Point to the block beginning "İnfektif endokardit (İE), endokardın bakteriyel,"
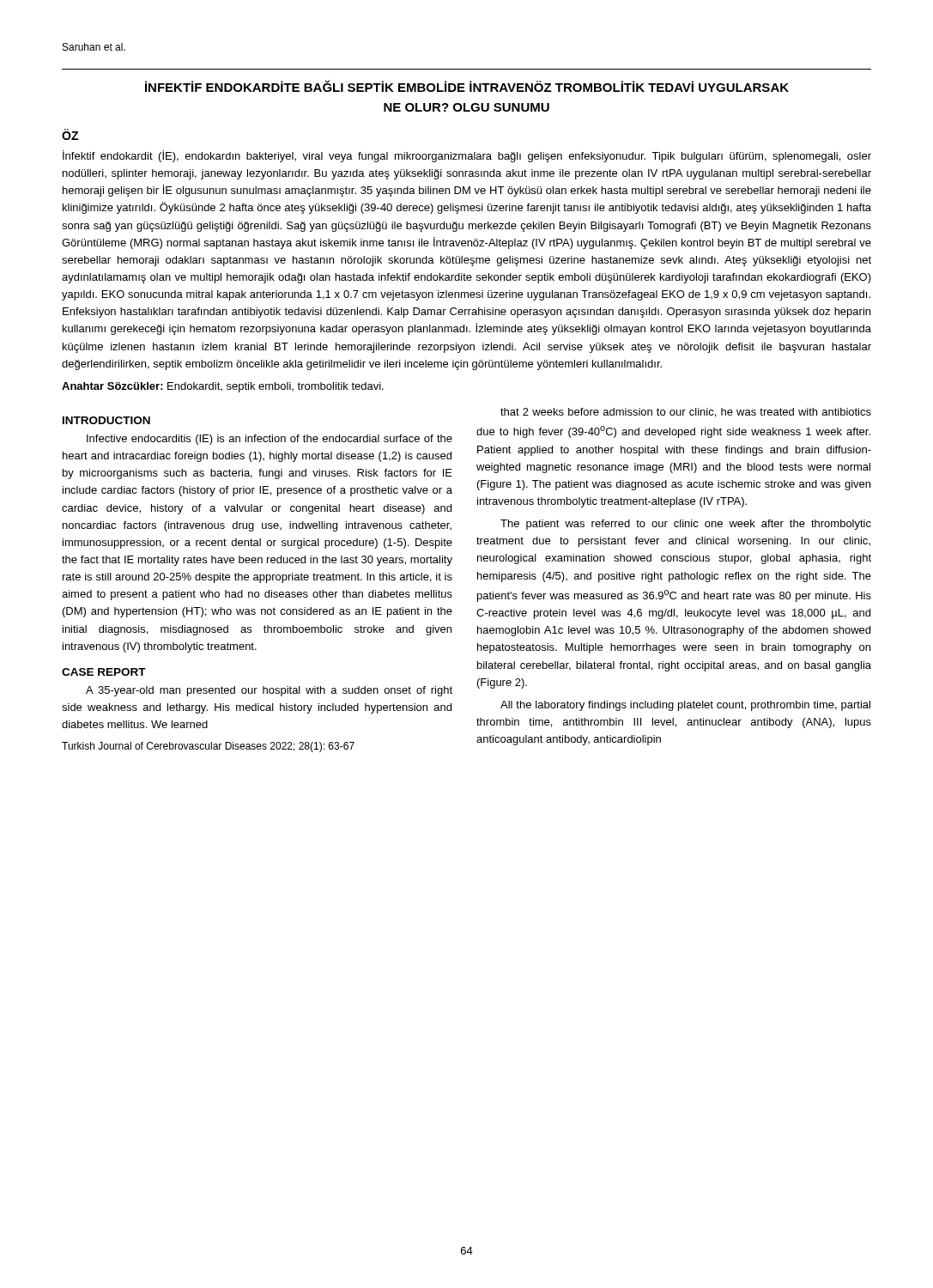Screen dimensions: 1288x933 (466, 260)
